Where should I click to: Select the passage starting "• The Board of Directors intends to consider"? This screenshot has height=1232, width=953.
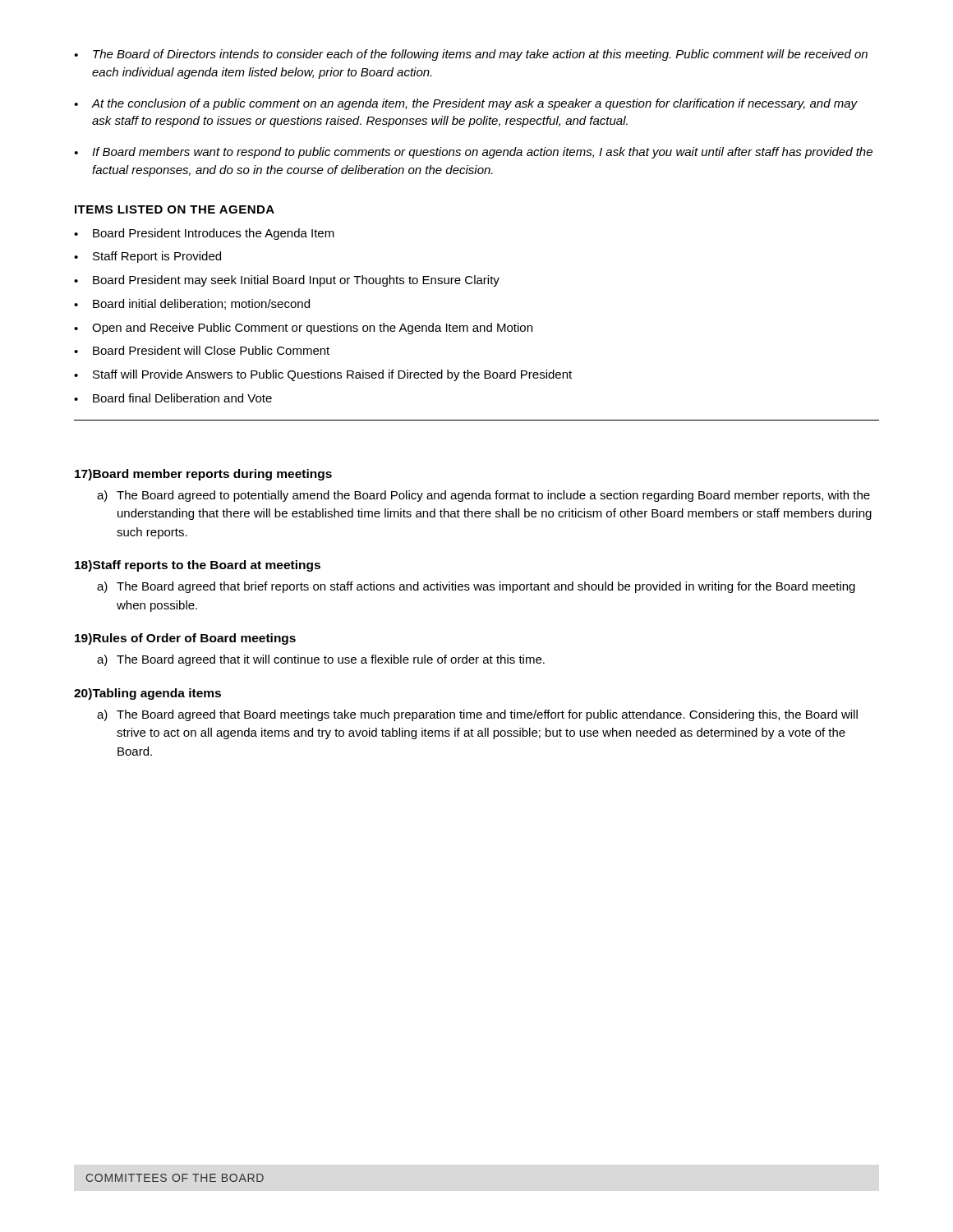coord(476,112)
